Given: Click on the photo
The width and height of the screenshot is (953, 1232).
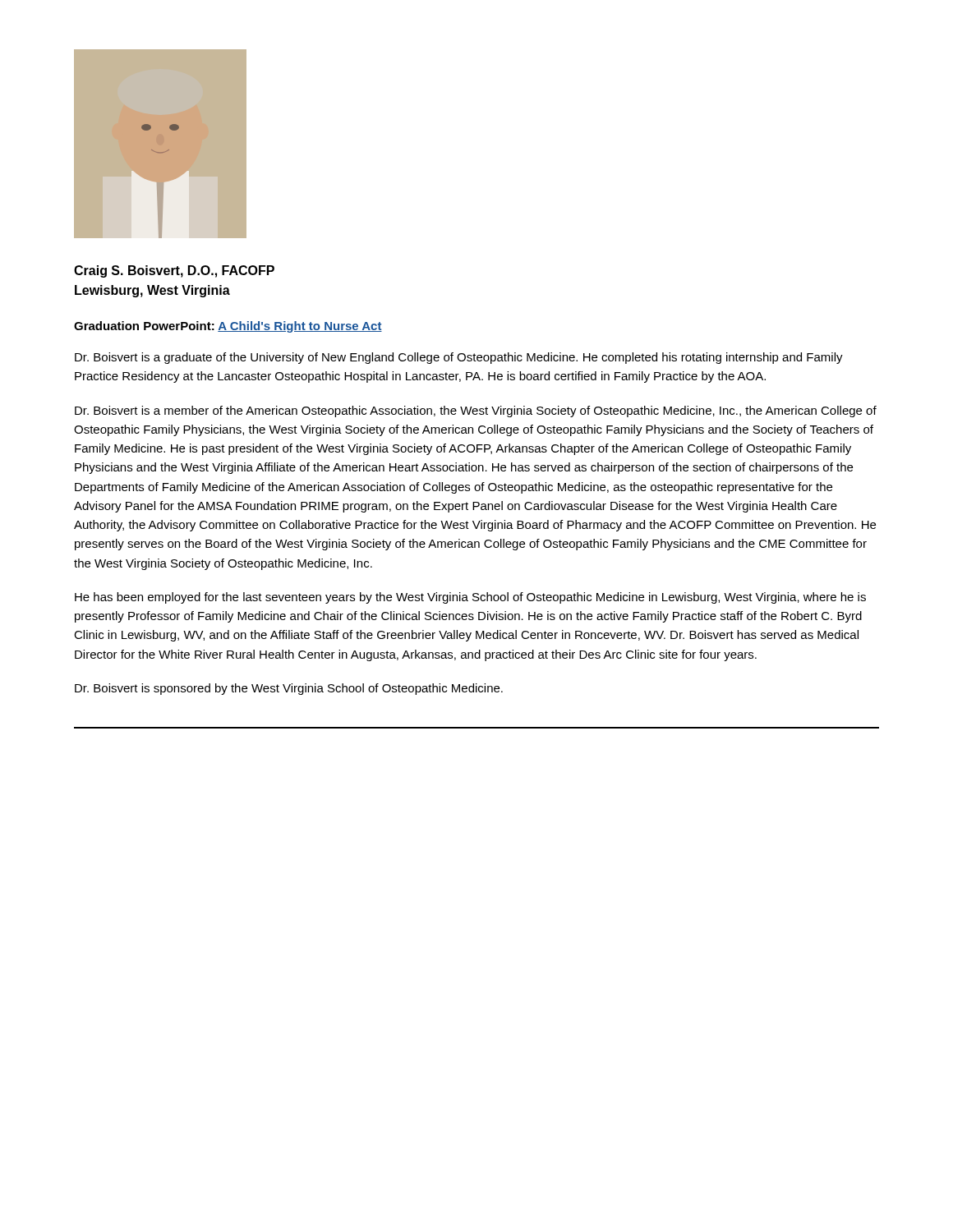Looking at the screenshot, I should click(160, 144).
